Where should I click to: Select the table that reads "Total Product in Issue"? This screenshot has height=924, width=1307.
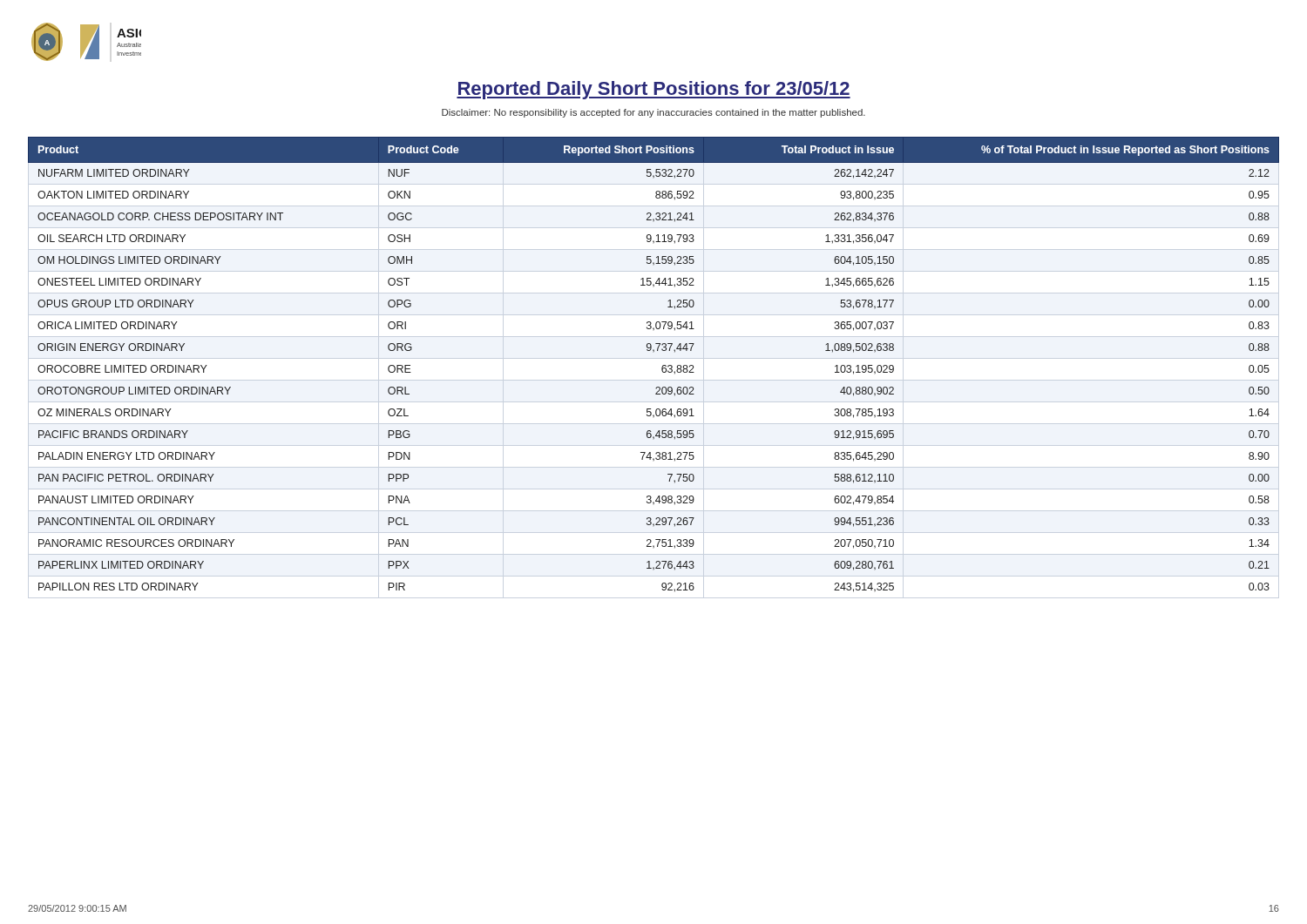click(654, 363)
